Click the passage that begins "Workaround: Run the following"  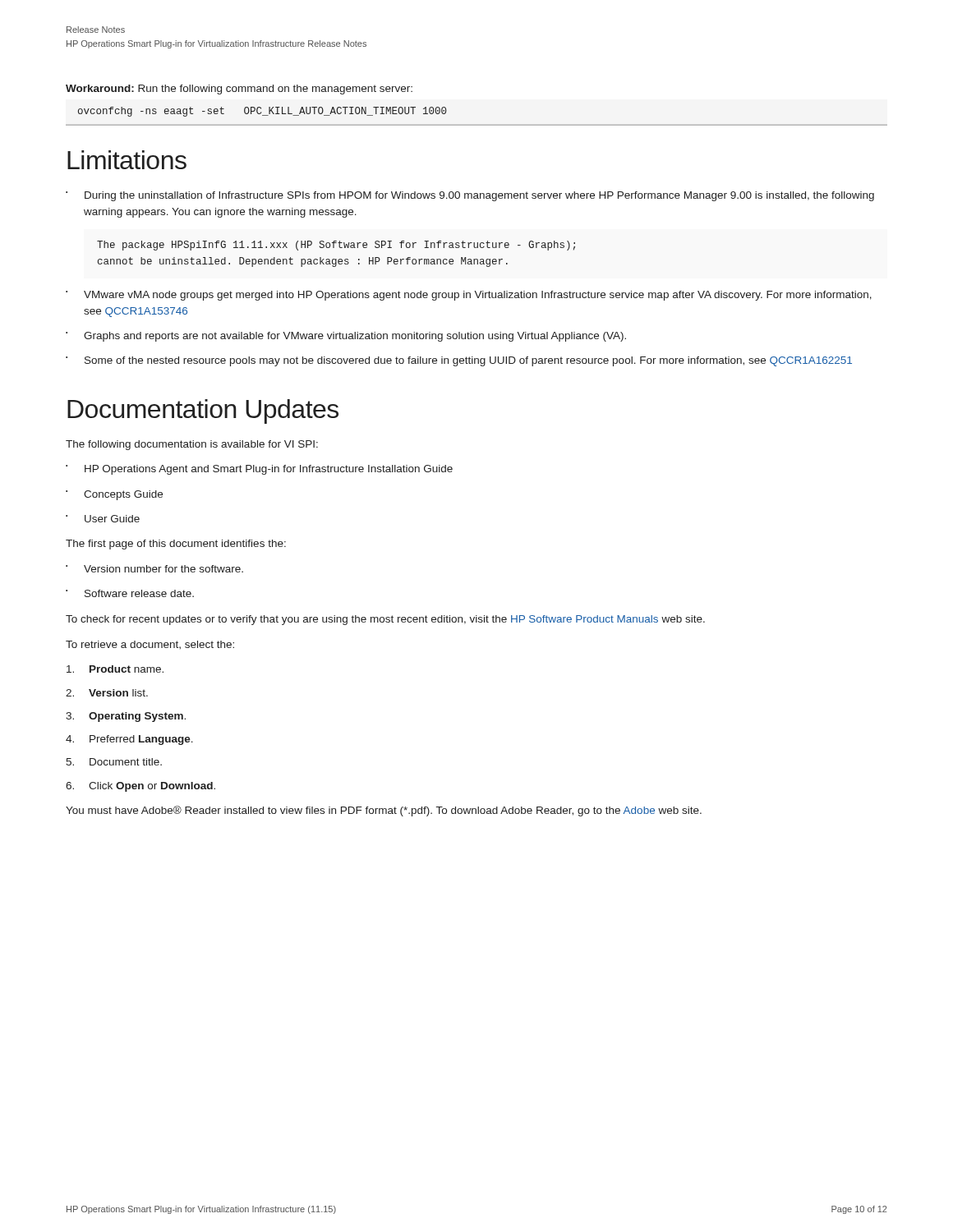point(239,90)
